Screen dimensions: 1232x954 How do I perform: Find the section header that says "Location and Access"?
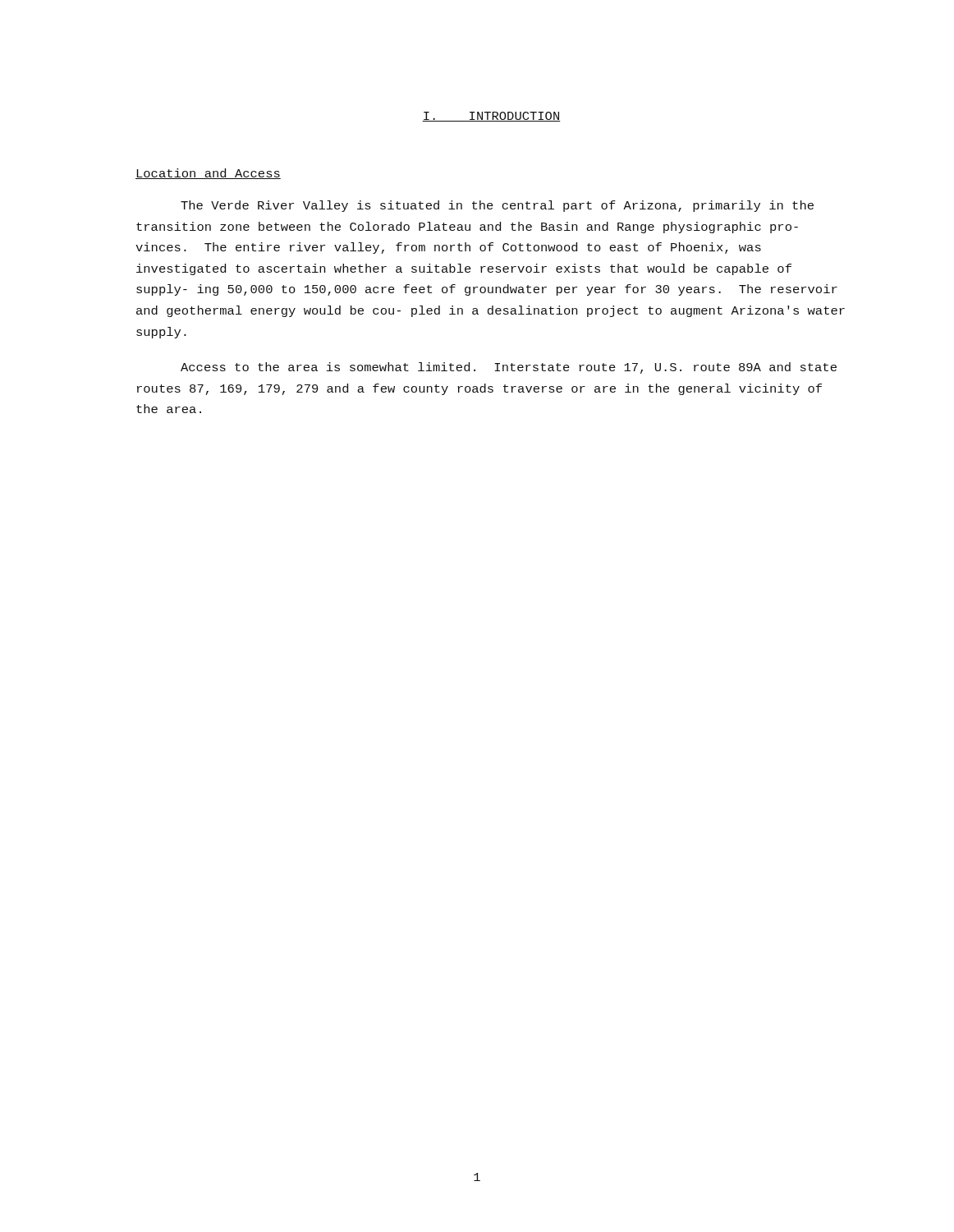[x=208, y=174]
